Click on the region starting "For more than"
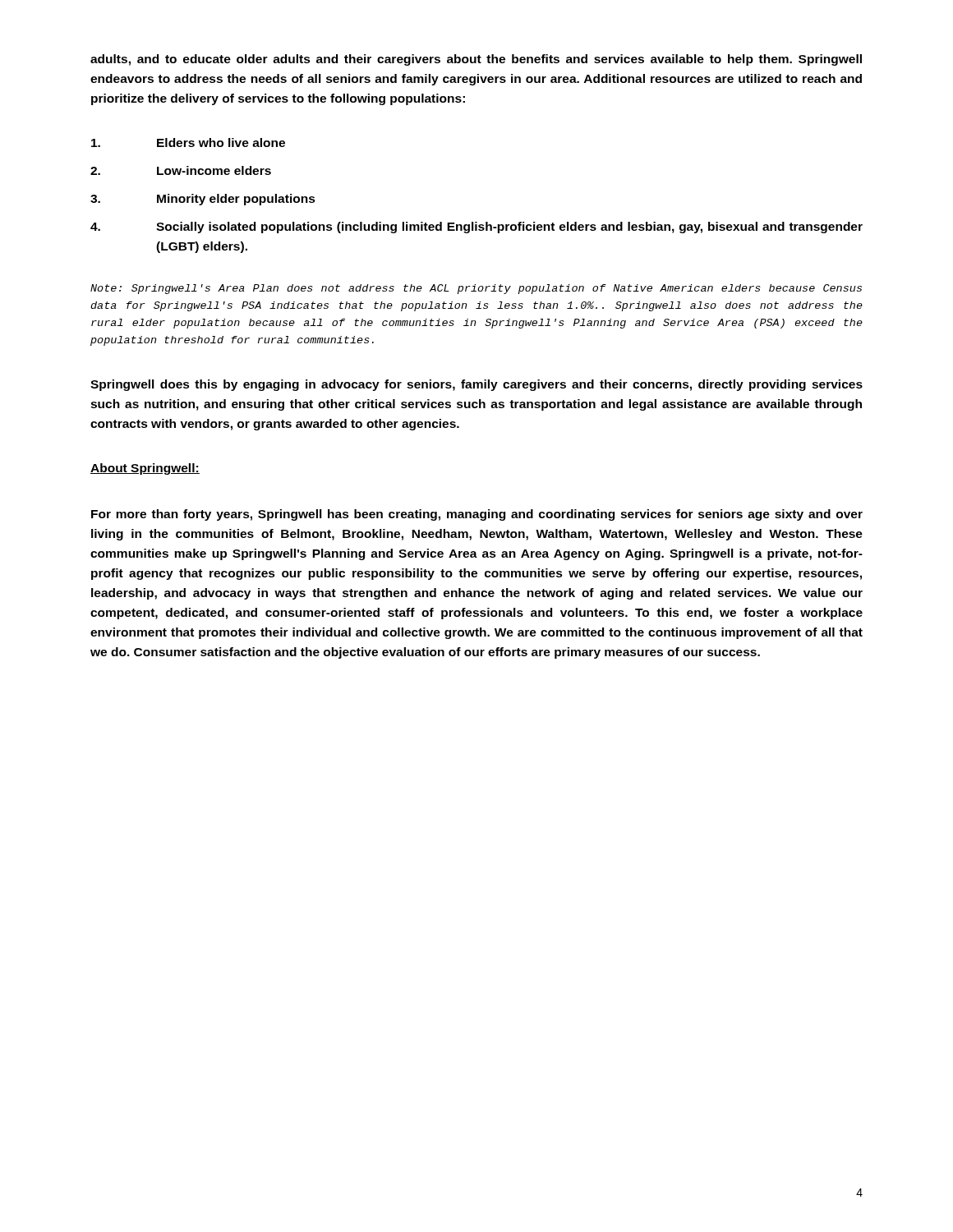 (x=476, y=583)
